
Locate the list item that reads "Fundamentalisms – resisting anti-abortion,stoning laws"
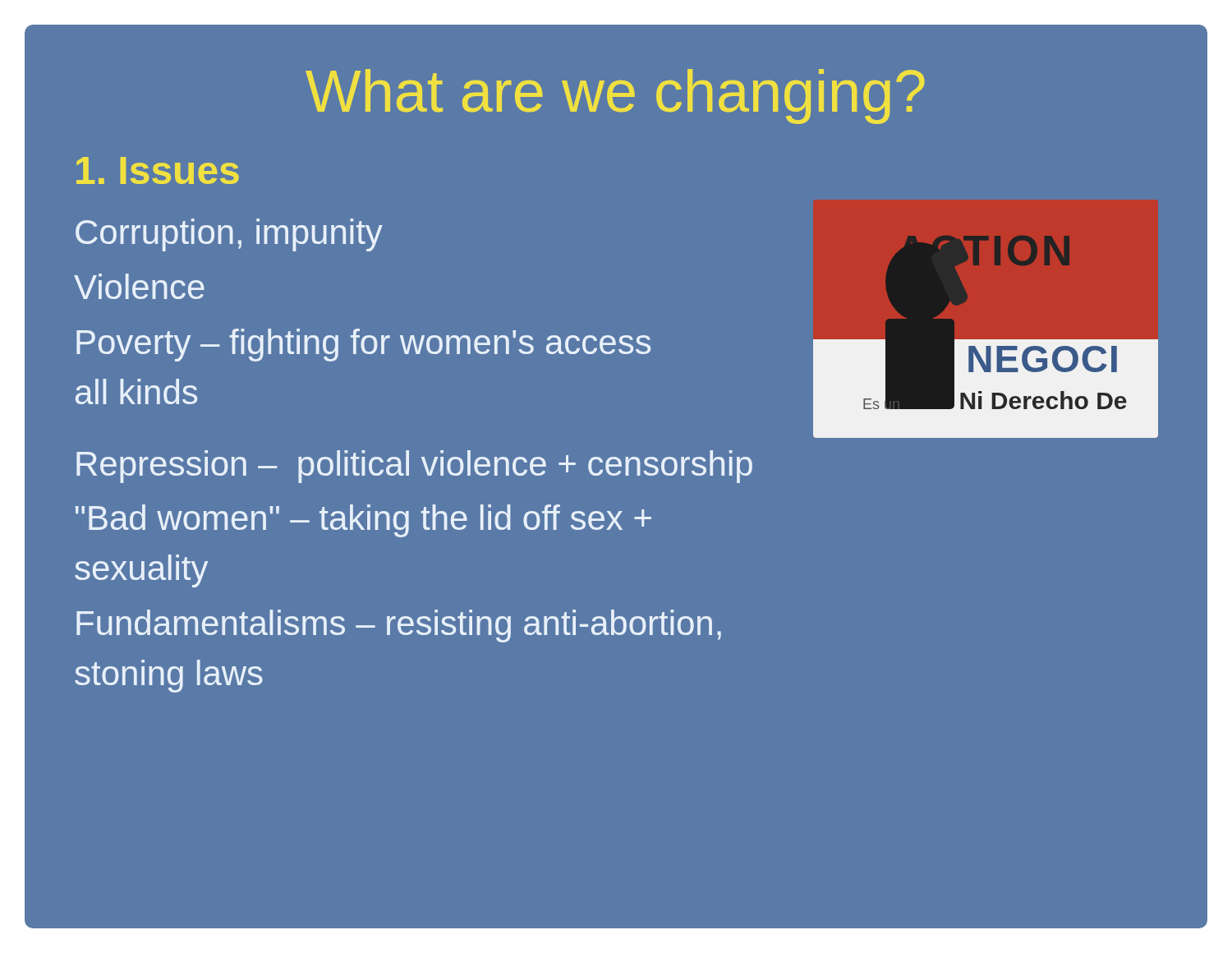pyautogui.click(x=423, y=649)
